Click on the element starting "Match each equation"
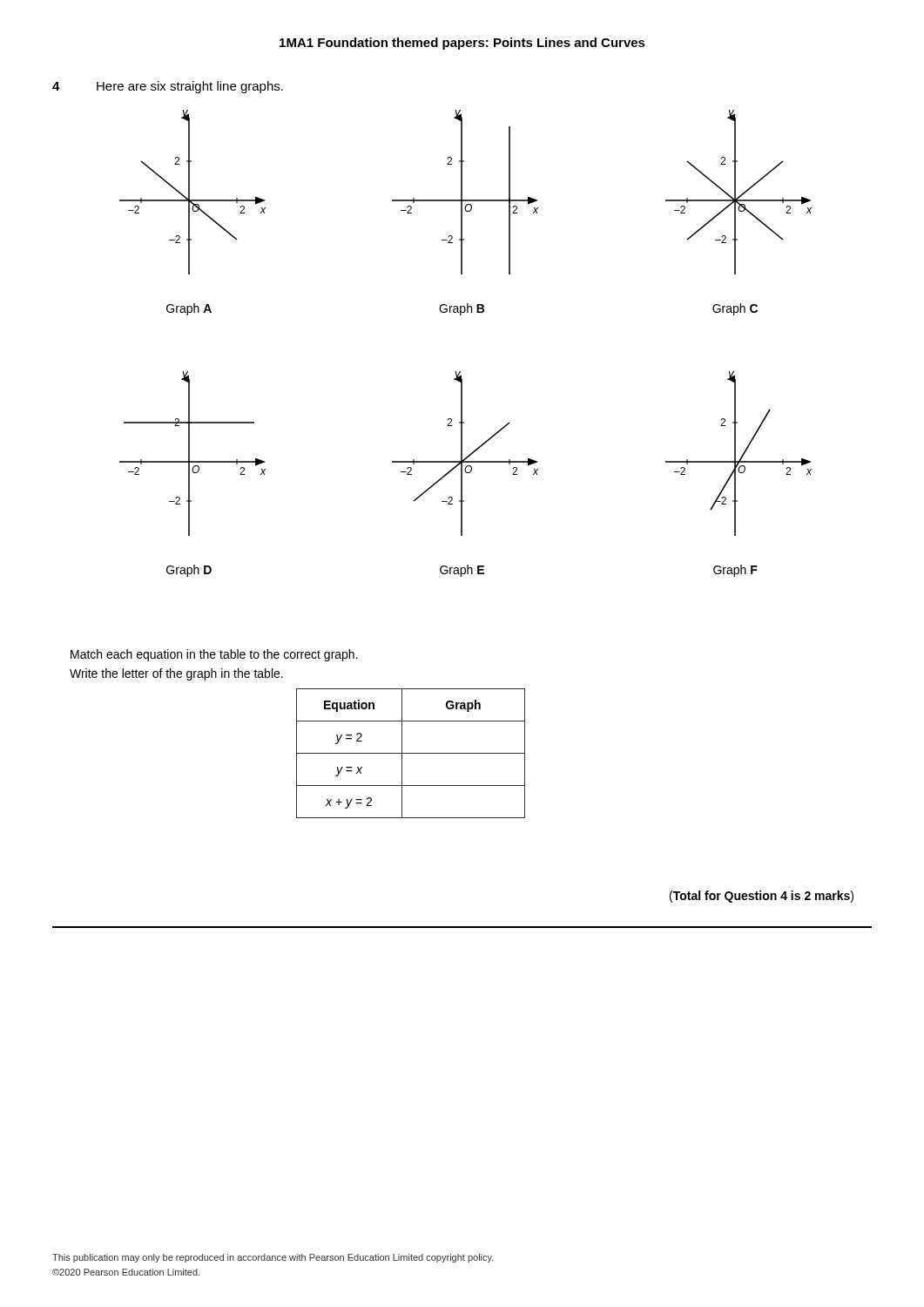The image size is (924, 1307). (x=214, y=664)
